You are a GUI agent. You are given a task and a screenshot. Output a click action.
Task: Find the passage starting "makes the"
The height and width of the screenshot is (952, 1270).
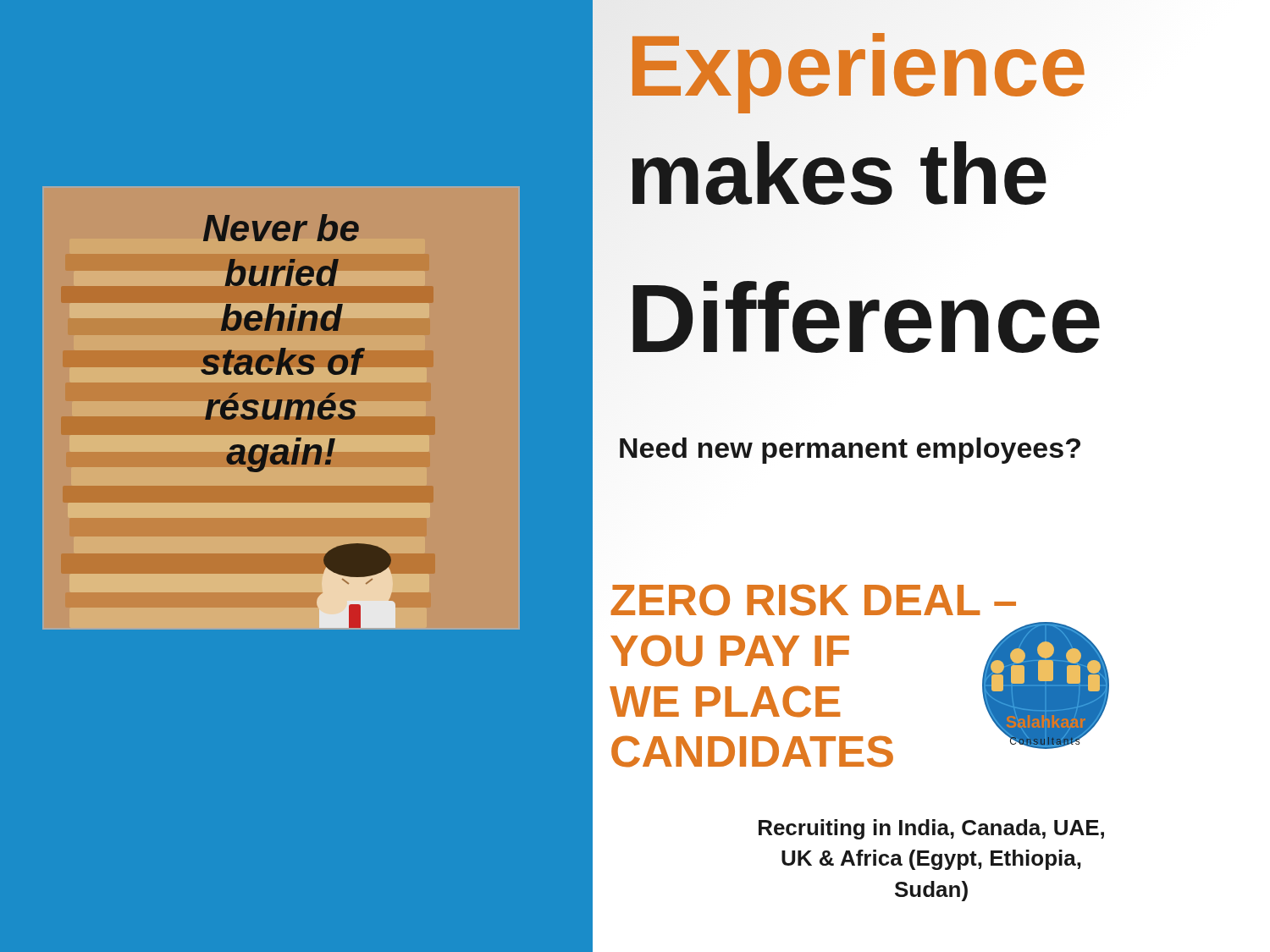click(x=838, y=174)
